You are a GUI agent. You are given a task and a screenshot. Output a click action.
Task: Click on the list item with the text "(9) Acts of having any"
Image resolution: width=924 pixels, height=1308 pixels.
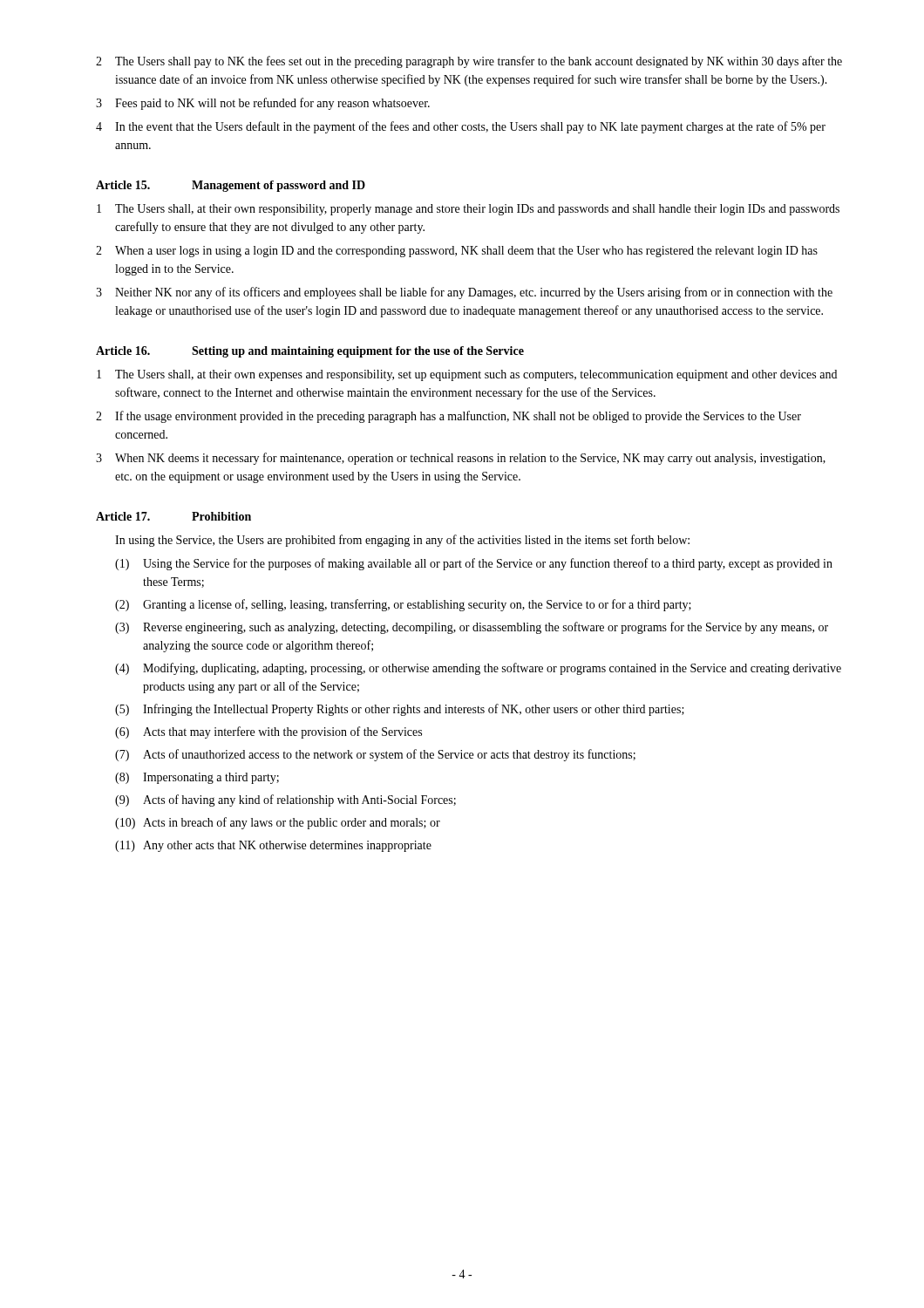[x=285, y=800]
